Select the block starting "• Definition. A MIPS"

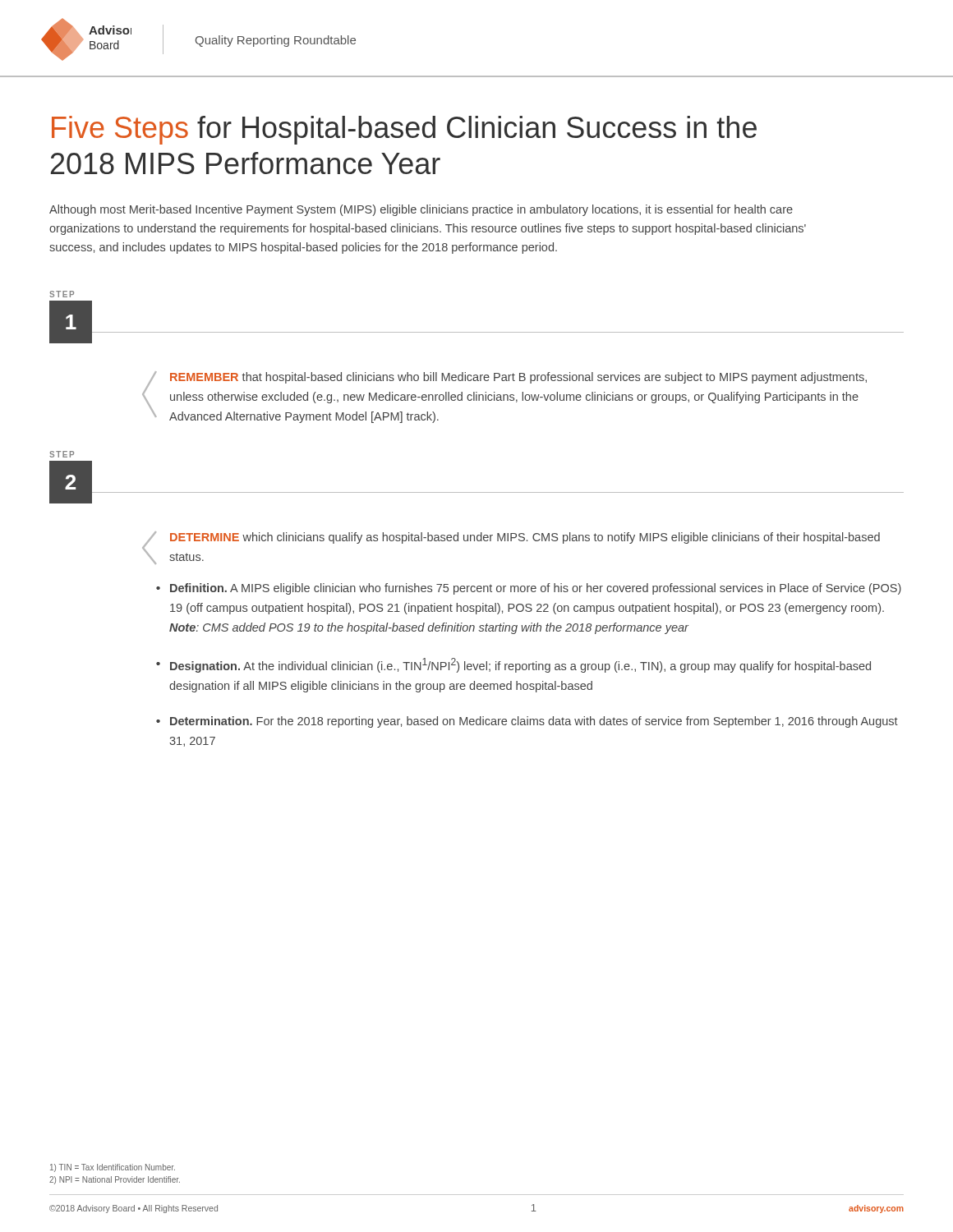coord(529,607)
